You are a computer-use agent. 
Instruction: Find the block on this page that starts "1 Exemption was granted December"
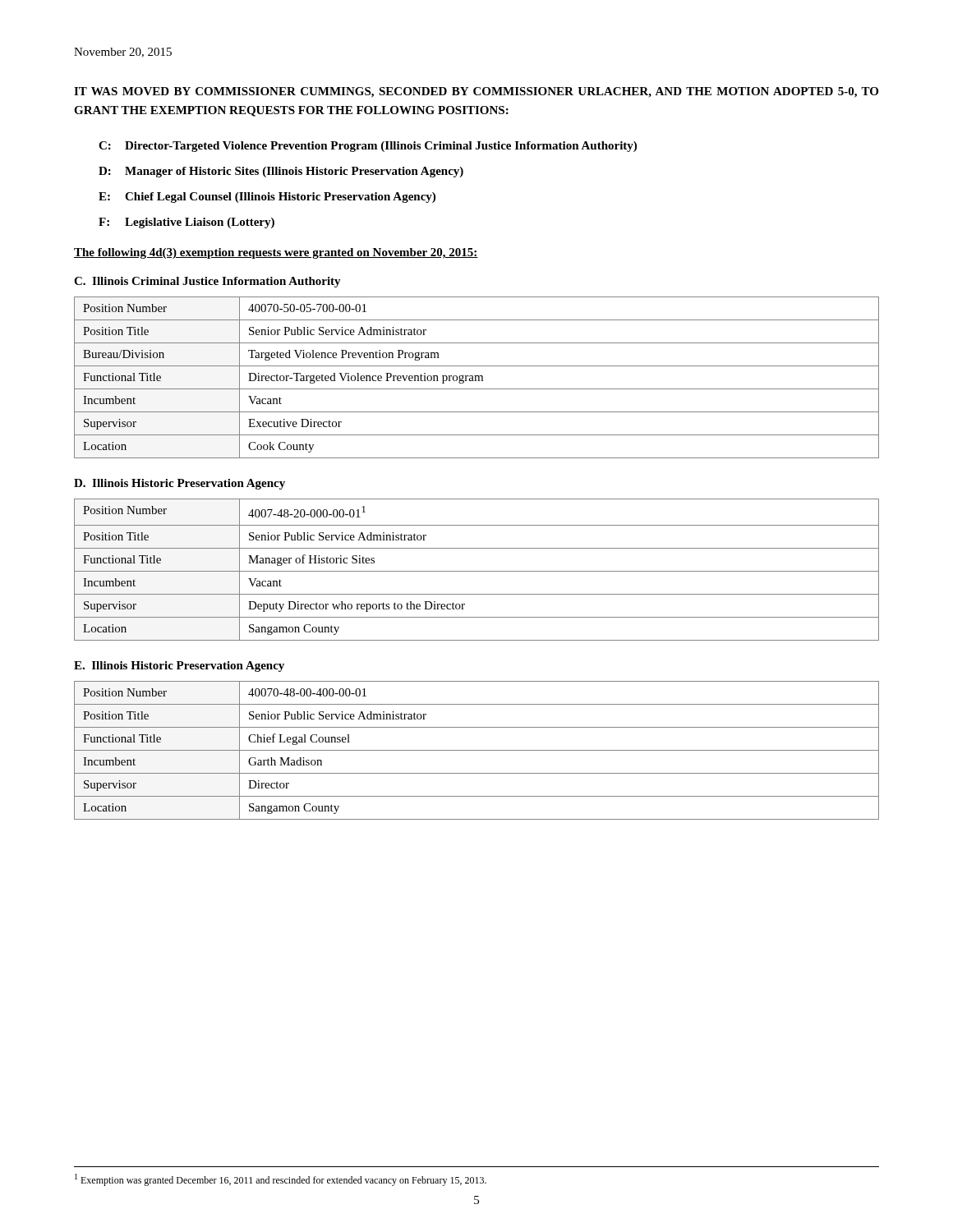tap(280, 1179)
